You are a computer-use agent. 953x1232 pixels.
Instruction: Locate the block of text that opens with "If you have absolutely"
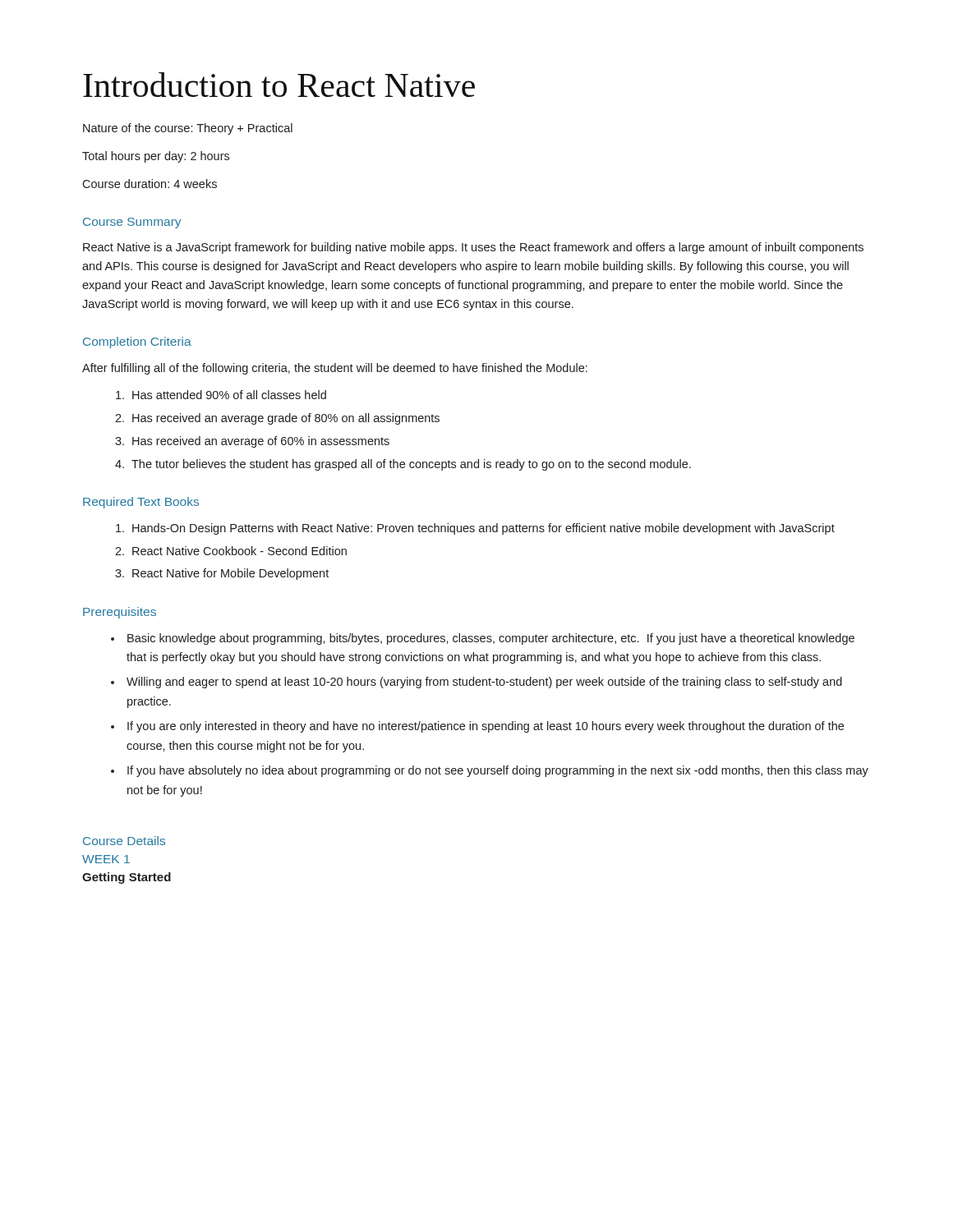(497, 781)
